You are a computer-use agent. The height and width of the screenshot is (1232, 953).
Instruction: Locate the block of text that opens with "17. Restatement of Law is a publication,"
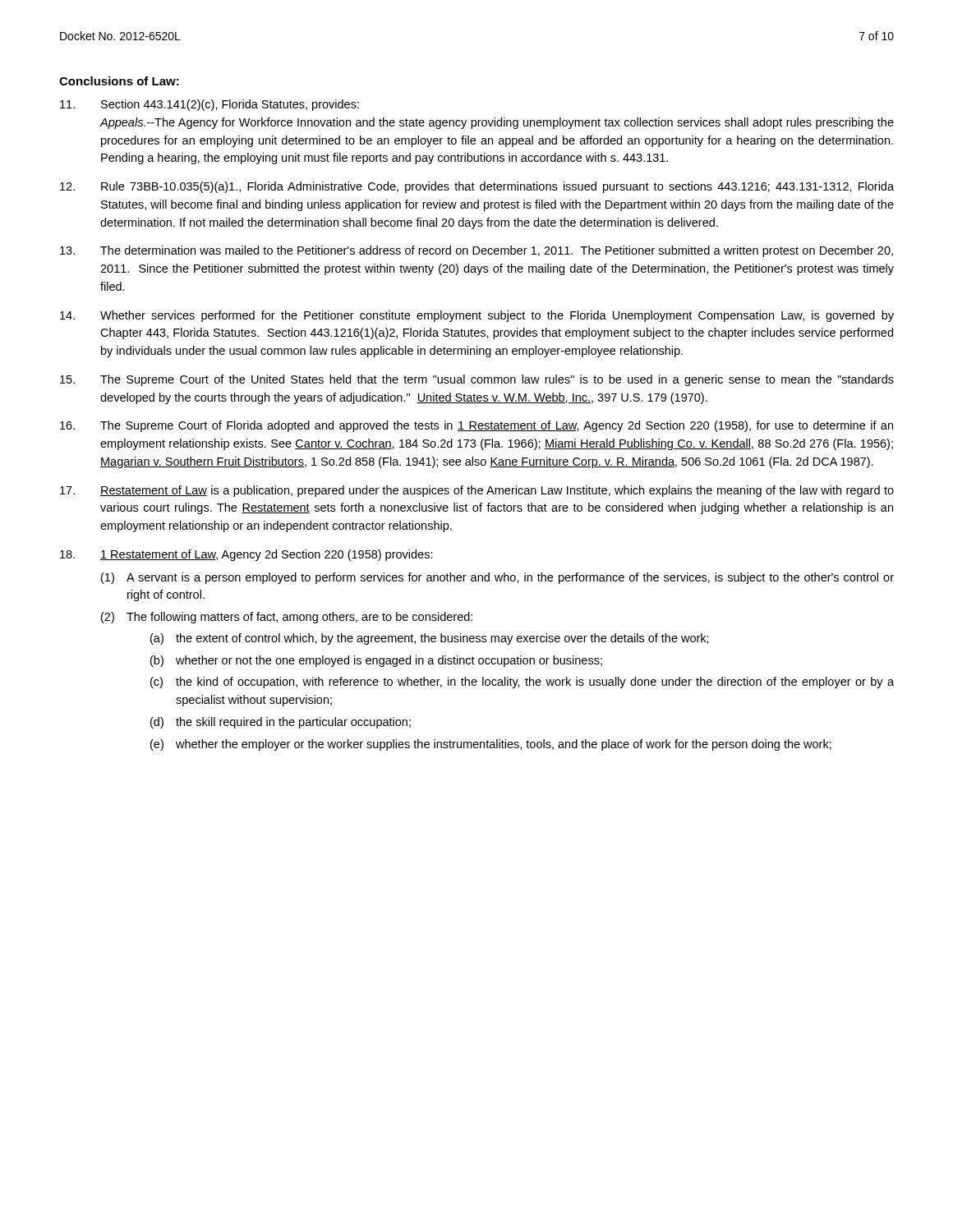[x=476, y=509]
